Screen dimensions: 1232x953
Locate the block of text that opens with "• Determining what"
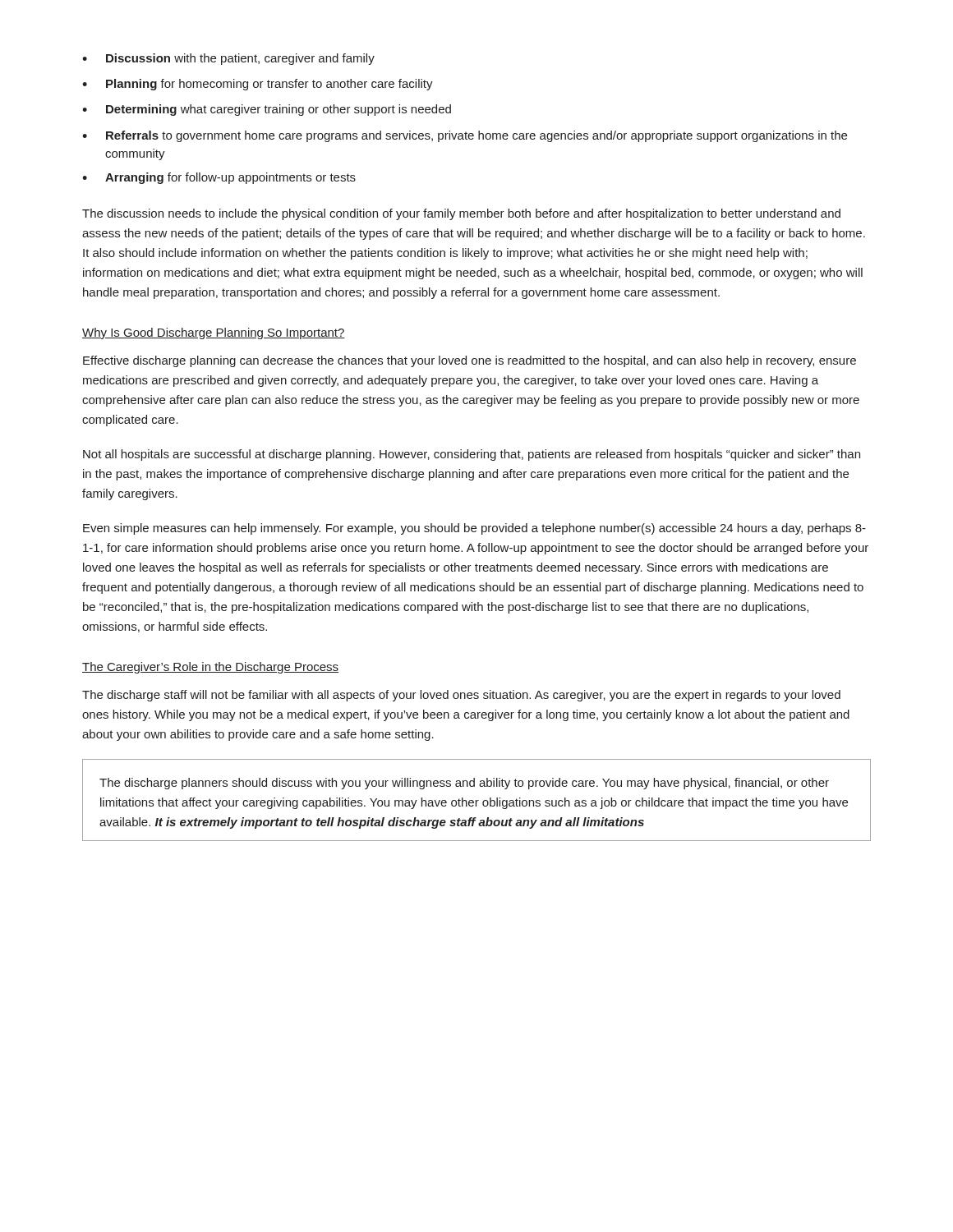point(267,110)
